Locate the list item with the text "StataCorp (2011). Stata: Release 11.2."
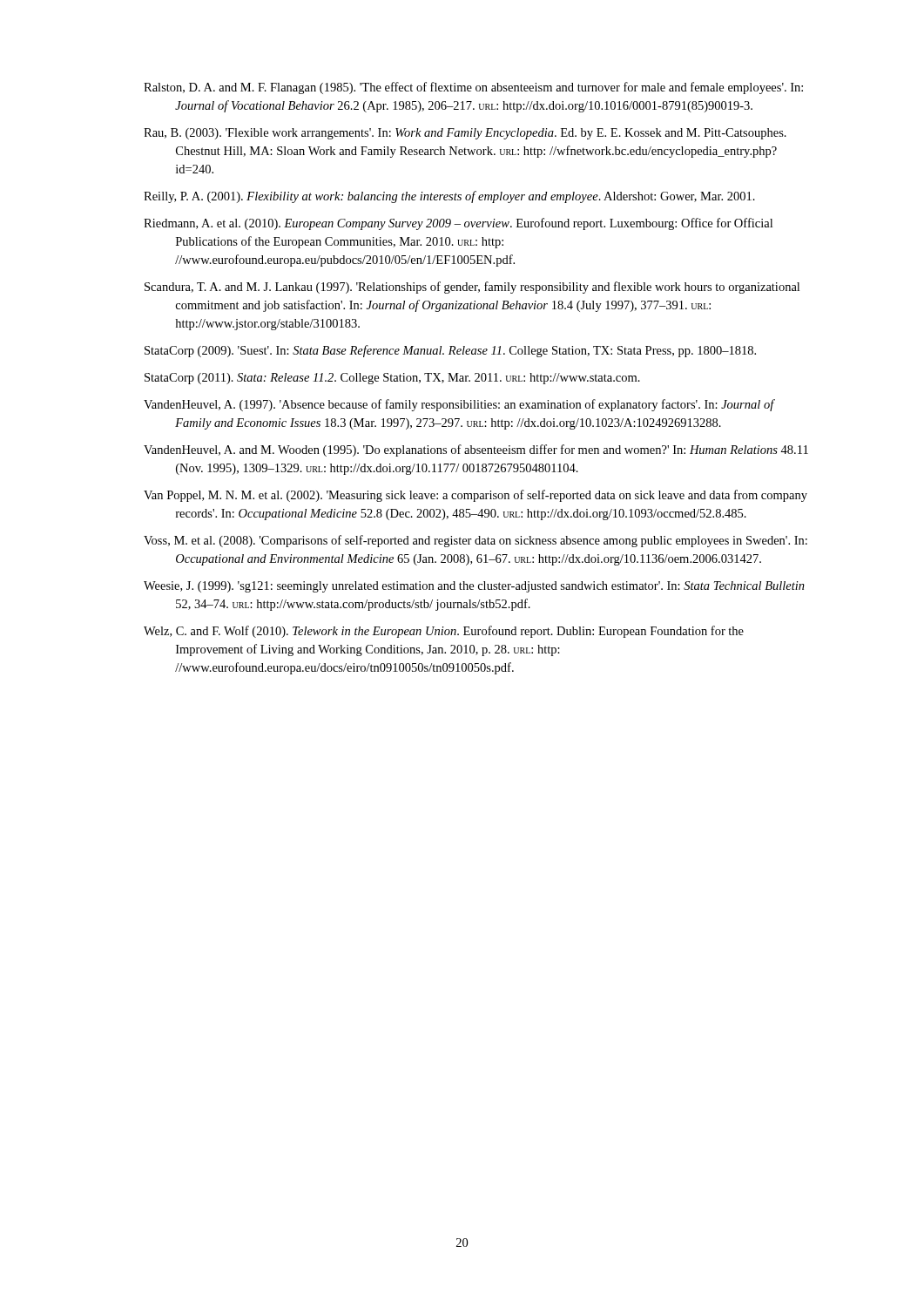Screen dimensions: 1307x924 [392, 377]
